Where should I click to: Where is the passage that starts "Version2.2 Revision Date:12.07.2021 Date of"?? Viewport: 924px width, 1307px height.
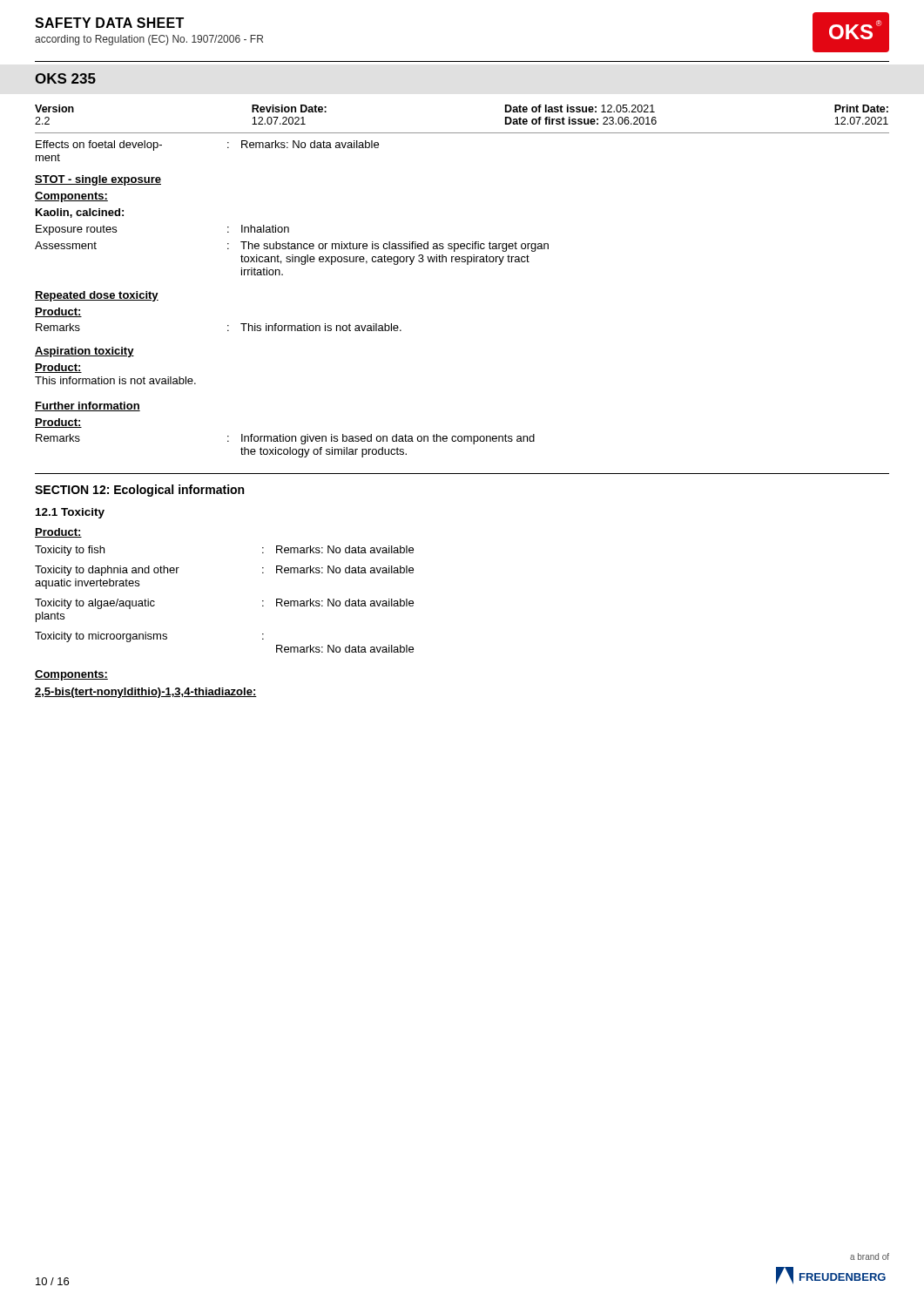54,108
